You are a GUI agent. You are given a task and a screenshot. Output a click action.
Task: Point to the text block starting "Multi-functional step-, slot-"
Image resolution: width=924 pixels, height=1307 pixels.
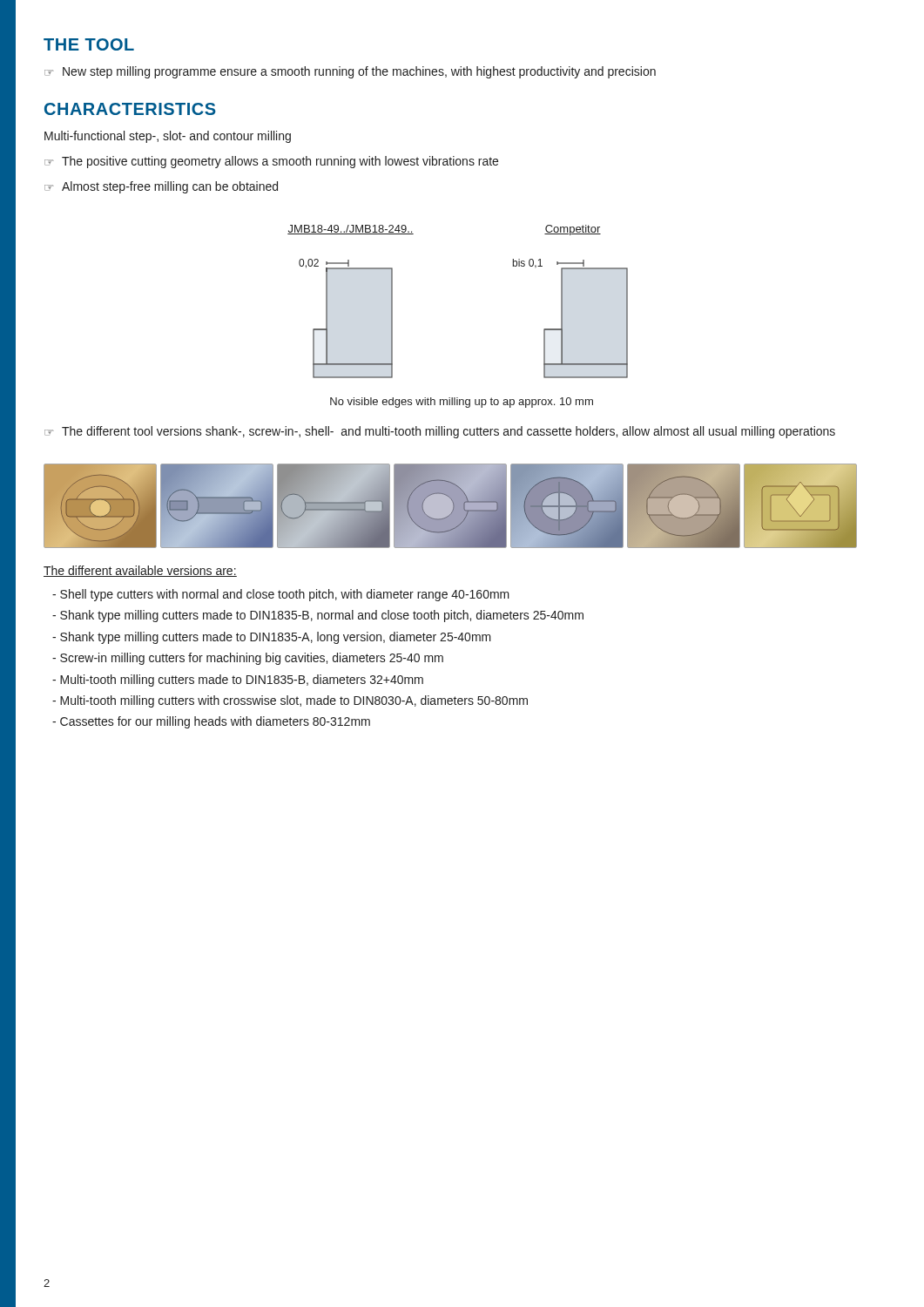pyautogui.click(x=168, y=136)
